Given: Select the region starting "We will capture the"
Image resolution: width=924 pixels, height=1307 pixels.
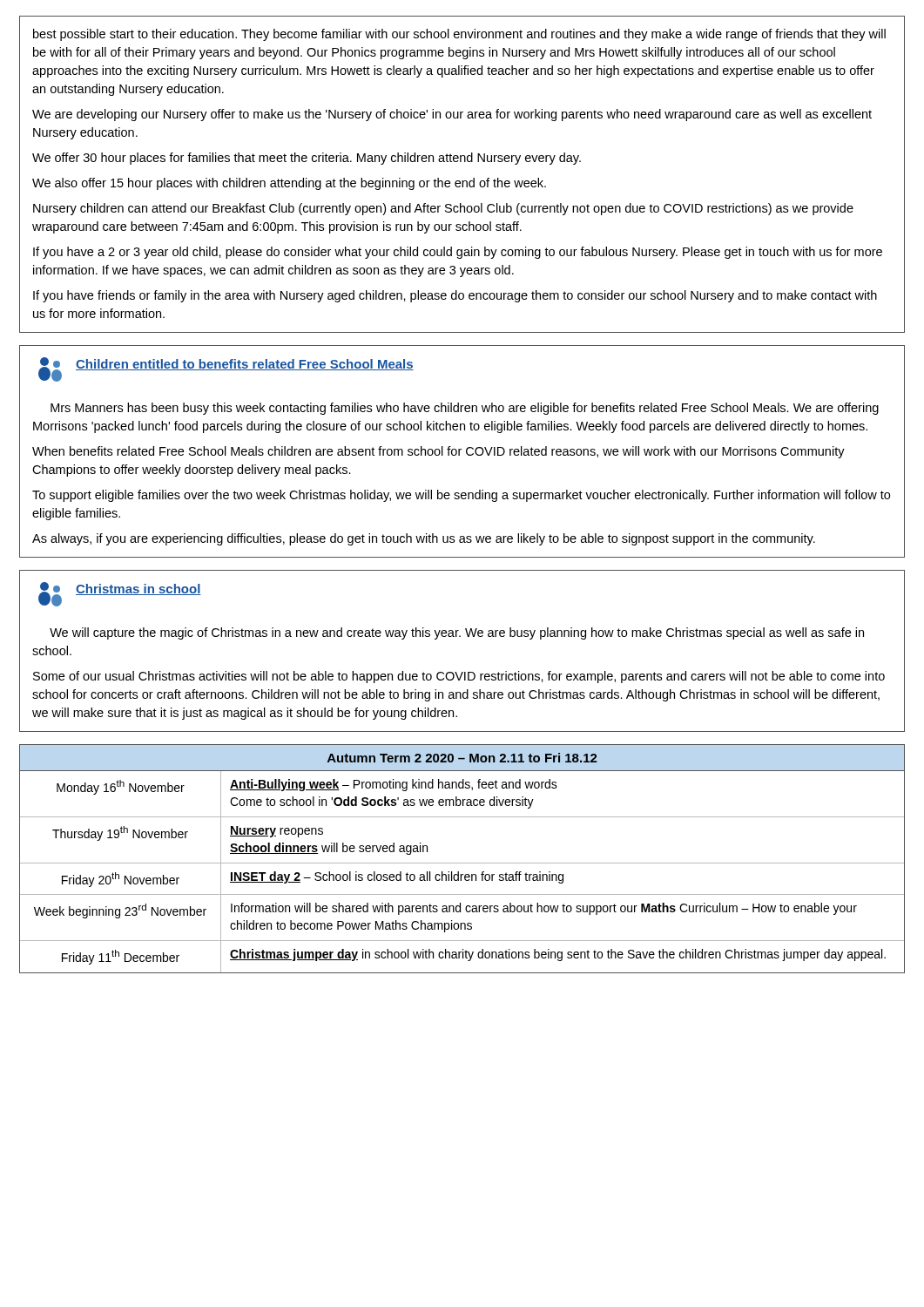Looking at the screenshot, I should pos(449,642).
